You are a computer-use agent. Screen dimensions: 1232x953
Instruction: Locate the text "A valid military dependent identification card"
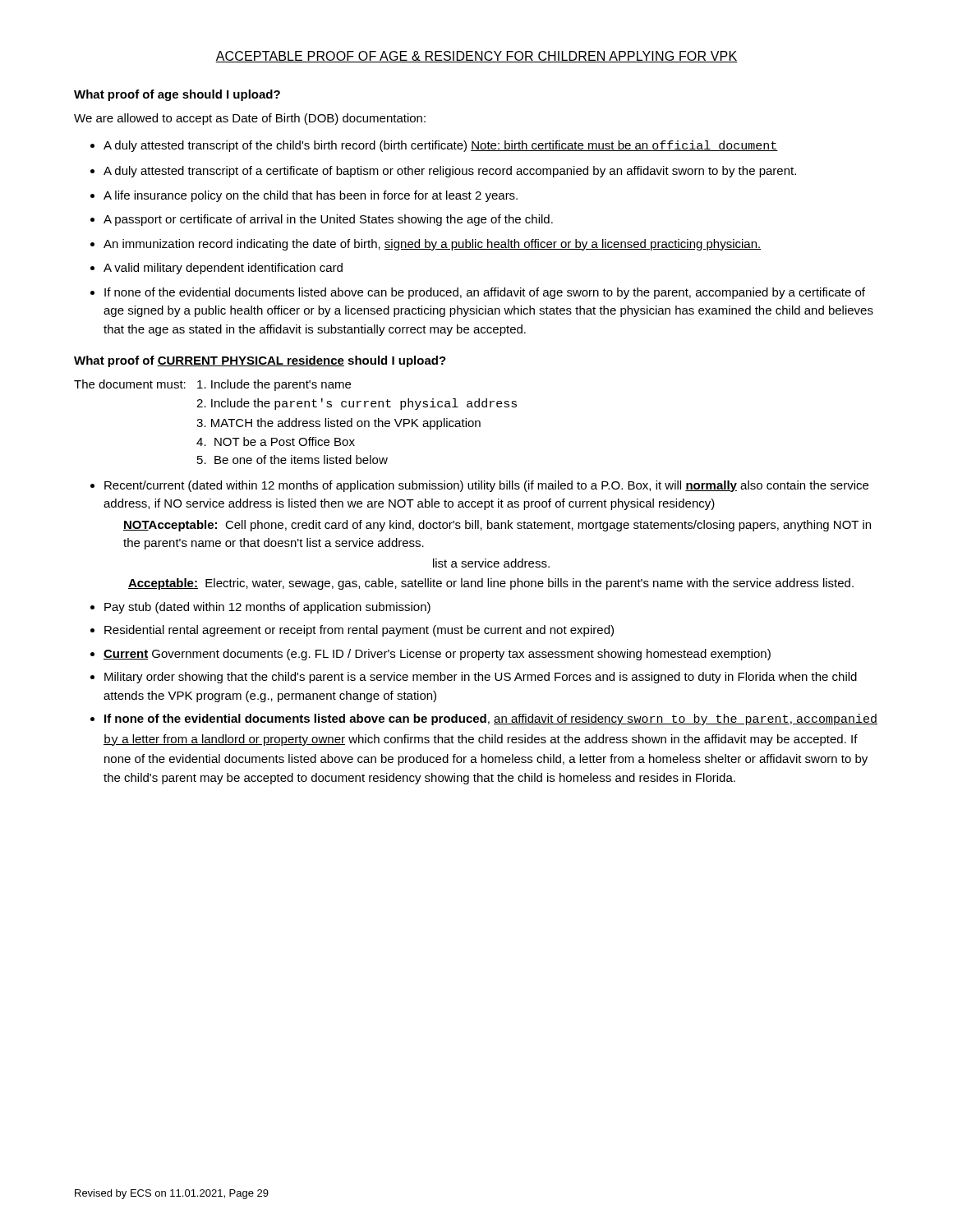pyautogui.click(x=223, y=267)
